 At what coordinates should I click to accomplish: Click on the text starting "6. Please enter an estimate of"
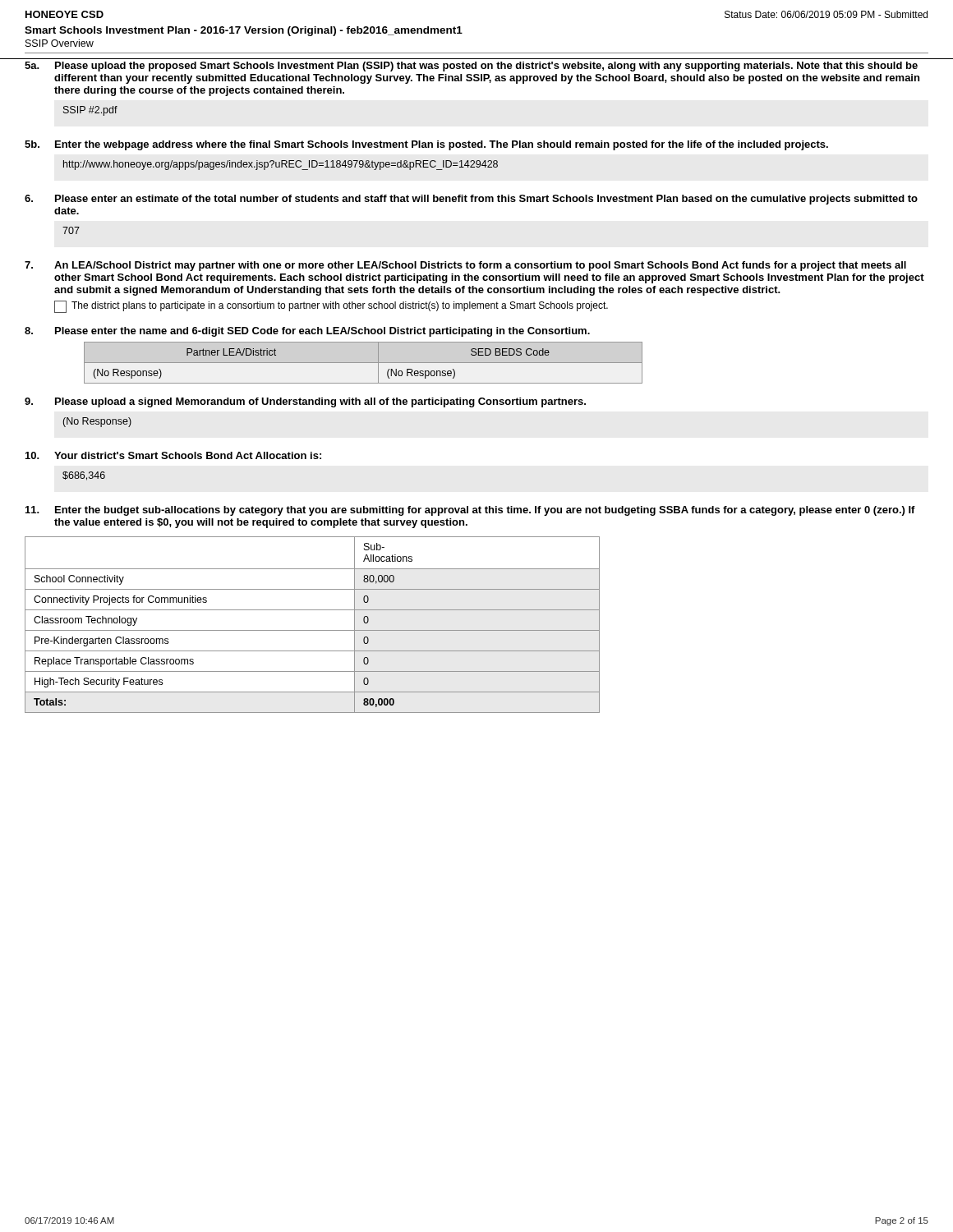(471, 200)
